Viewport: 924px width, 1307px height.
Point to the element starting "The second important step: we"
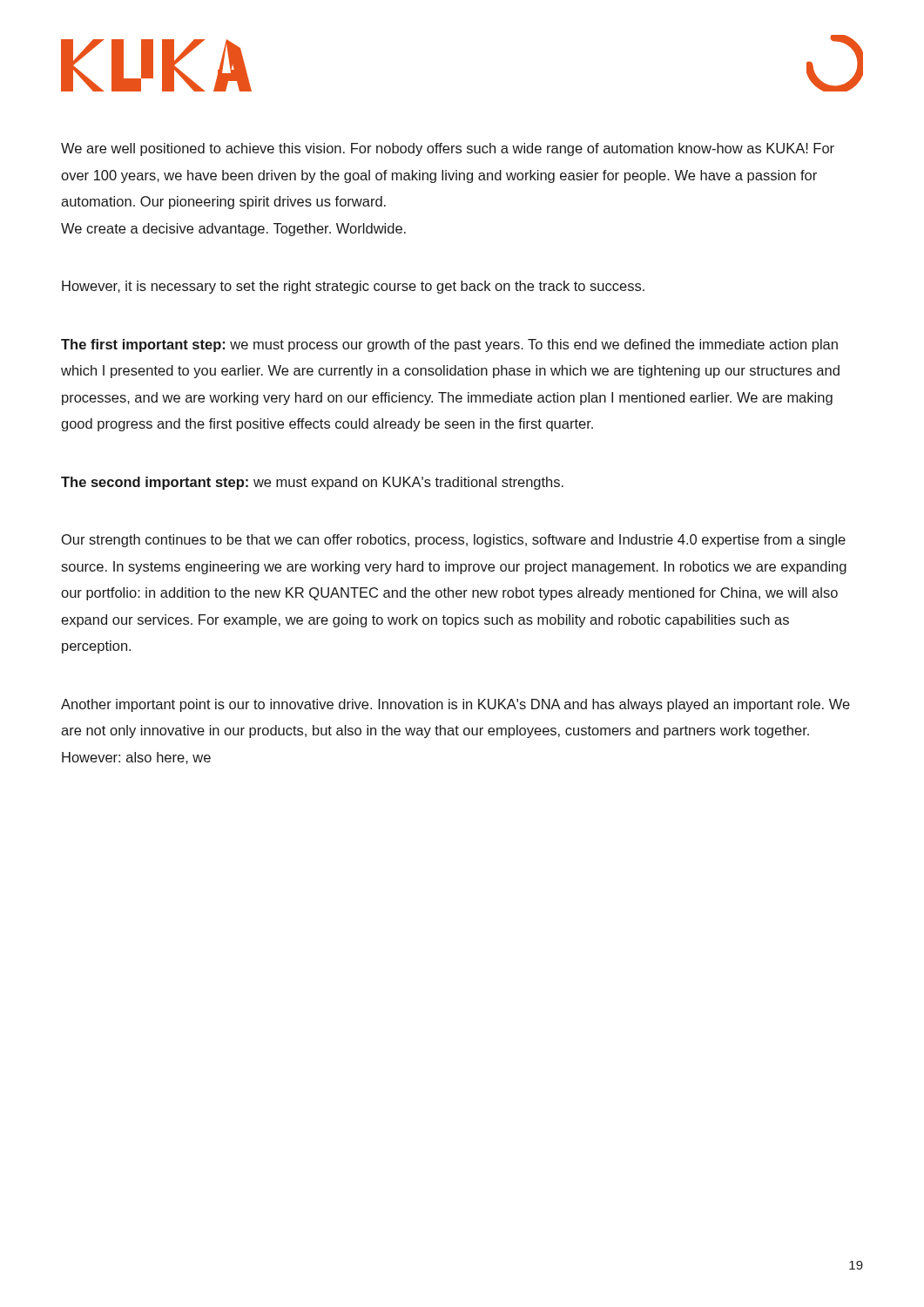(313, 481)
